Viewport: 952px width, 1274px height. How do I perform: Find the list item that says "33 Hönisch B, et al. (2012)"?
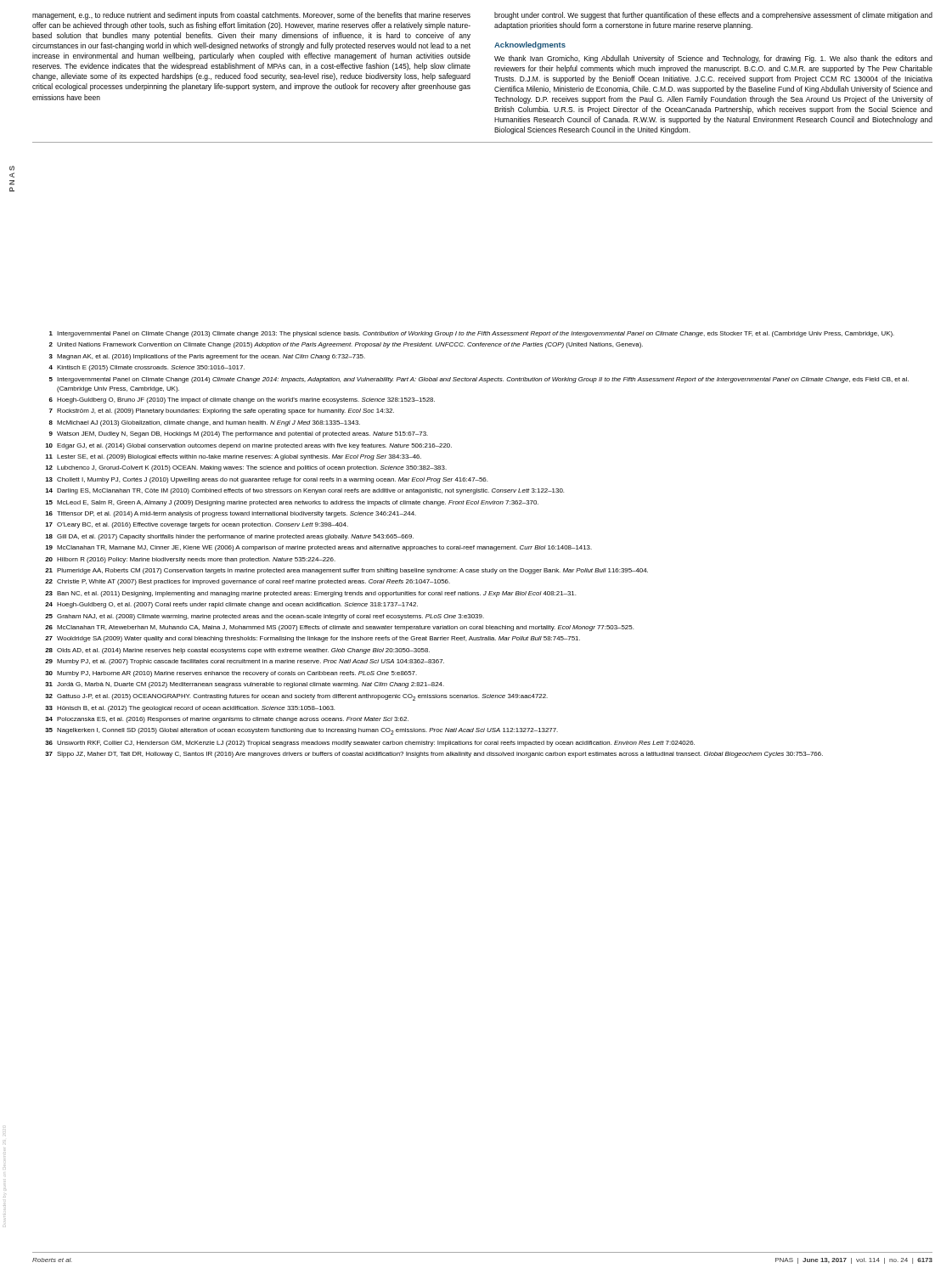click(482, 708)
